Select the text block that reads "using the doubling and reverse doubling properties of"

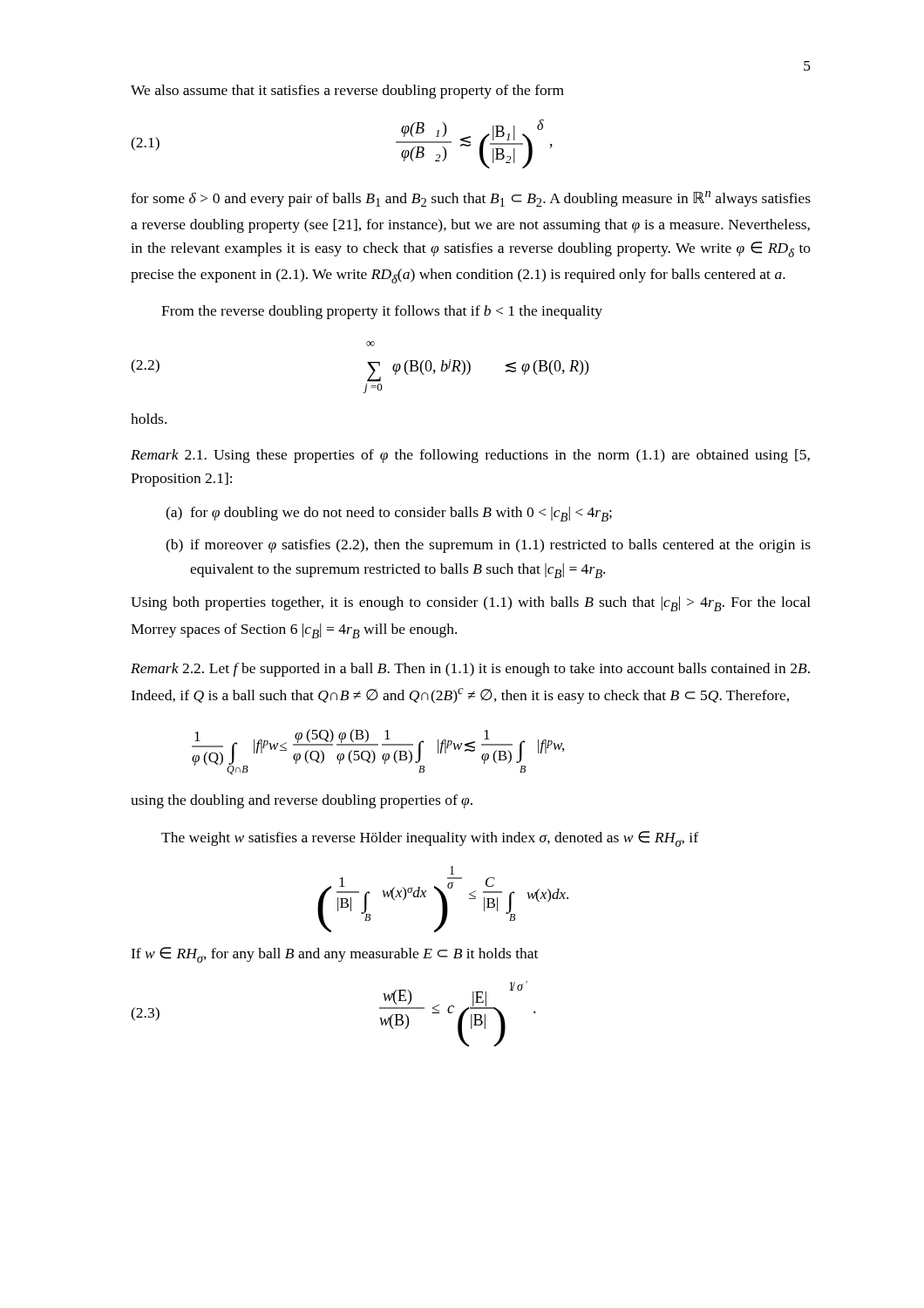pyautogui.click(x=471, y=800)
